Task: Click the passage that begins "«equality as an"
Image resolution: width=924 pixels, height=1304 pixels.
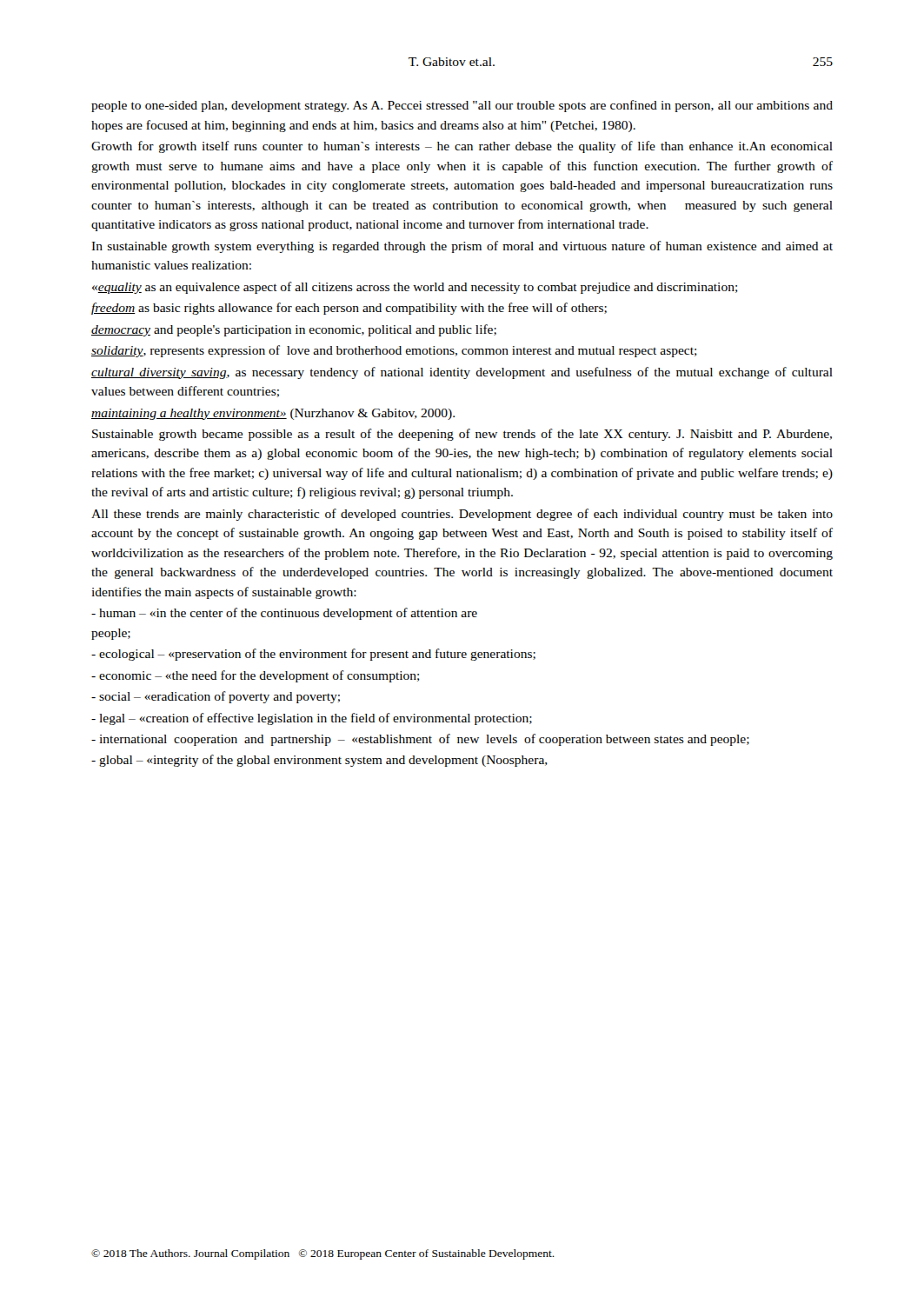Action: click(x=415, y=286)
